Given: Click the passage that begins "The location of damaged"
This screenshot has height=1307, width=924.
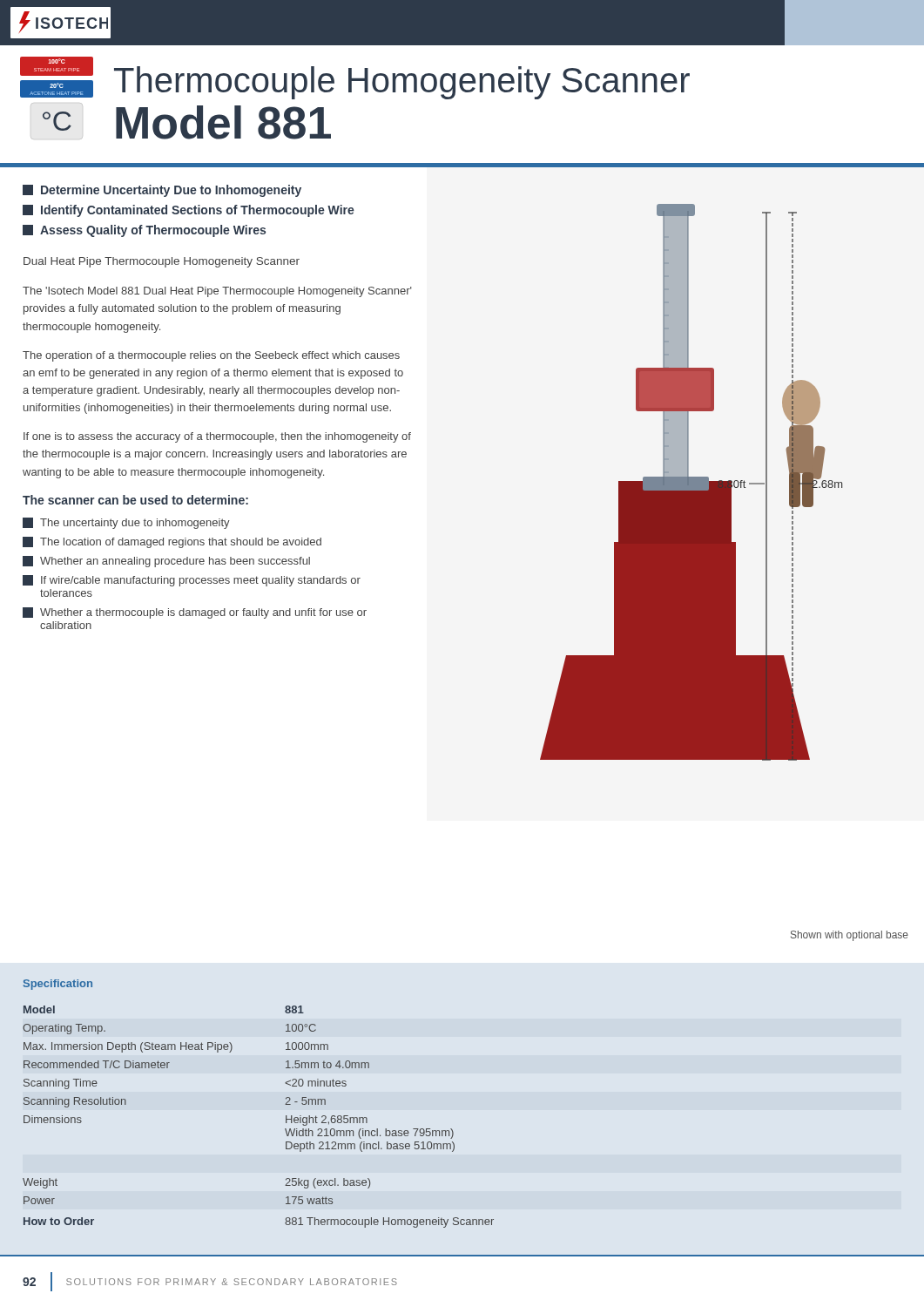Looking at the screenshot, I should pyautogui.click(x=172, y=541).
